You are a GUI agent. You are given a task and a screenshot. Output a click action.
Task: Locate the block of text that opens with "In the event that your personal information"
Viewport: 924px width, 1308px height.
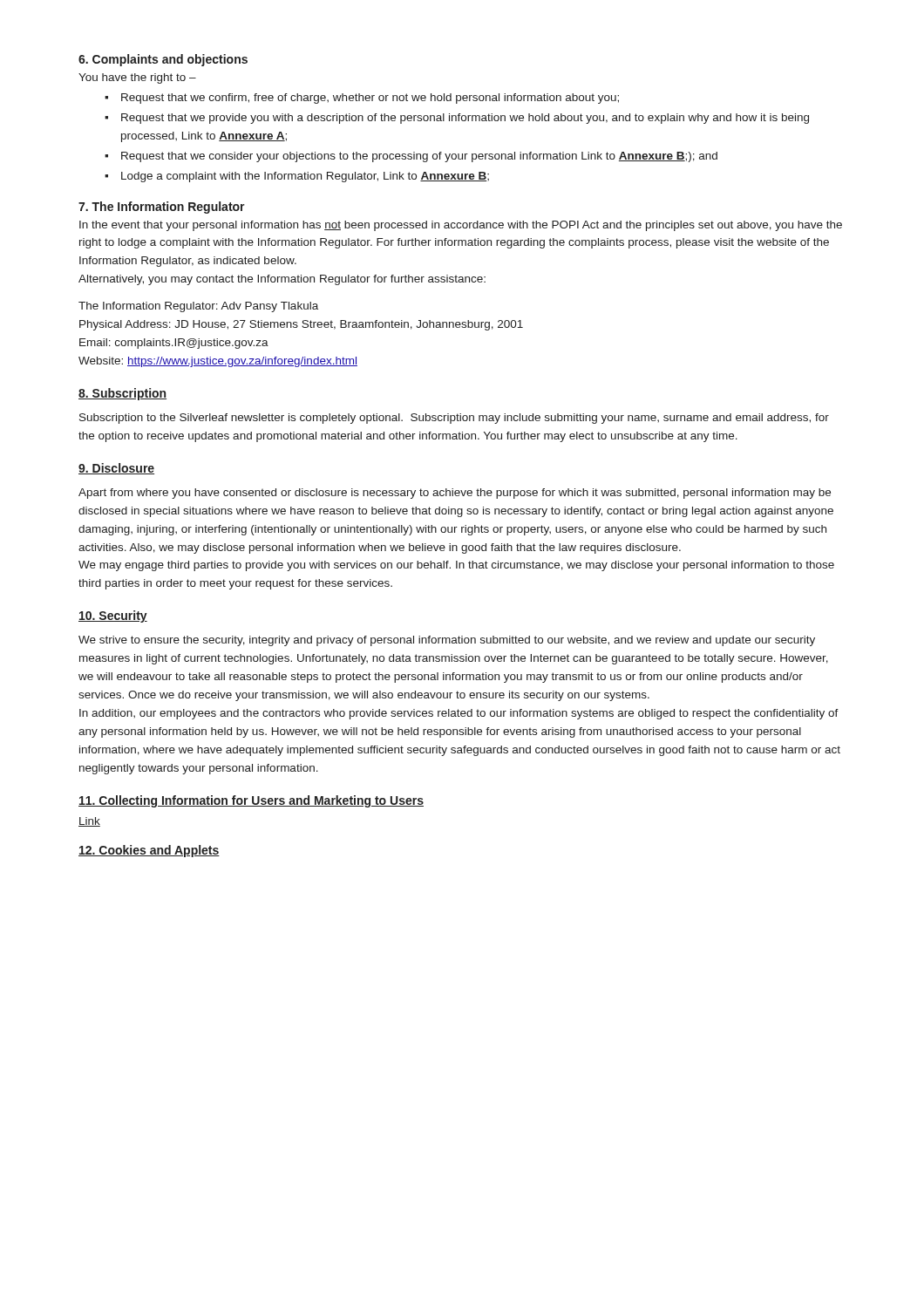tap(461, 252)
